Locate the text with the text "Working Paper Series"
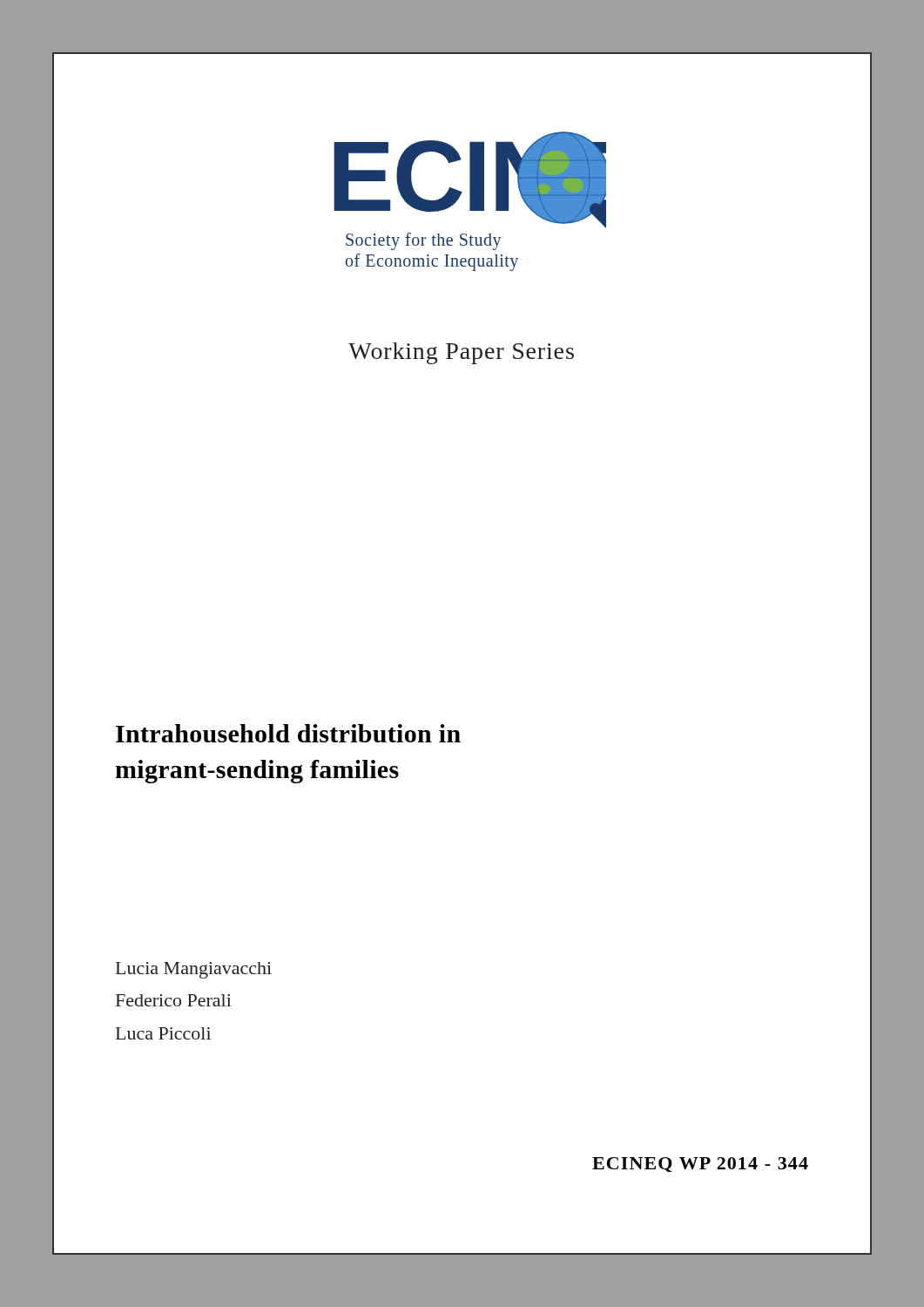924x1307 pixels. (x=462, y=351)
